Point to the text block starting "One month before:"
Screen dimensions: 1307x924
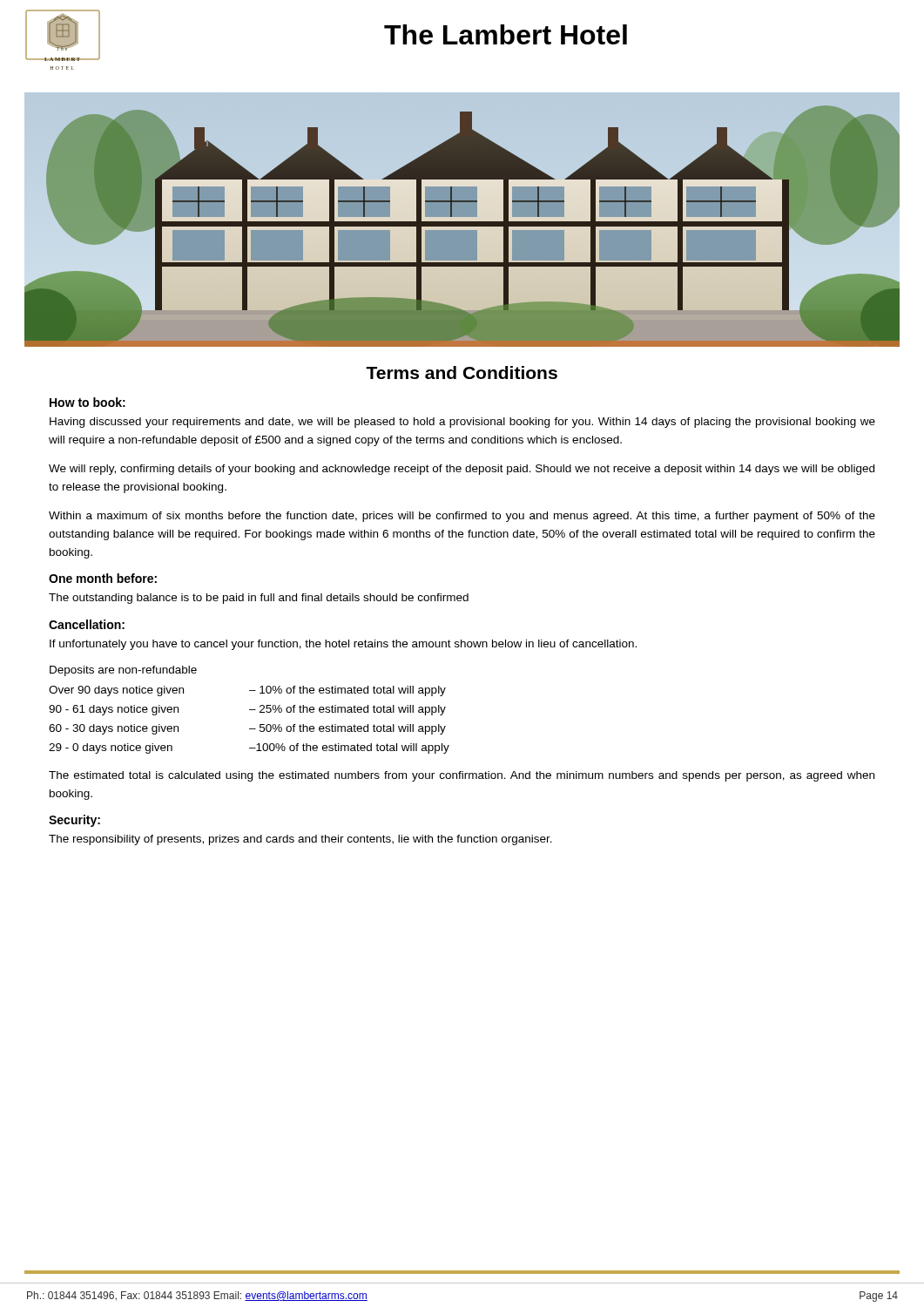[x=103, y=579]
